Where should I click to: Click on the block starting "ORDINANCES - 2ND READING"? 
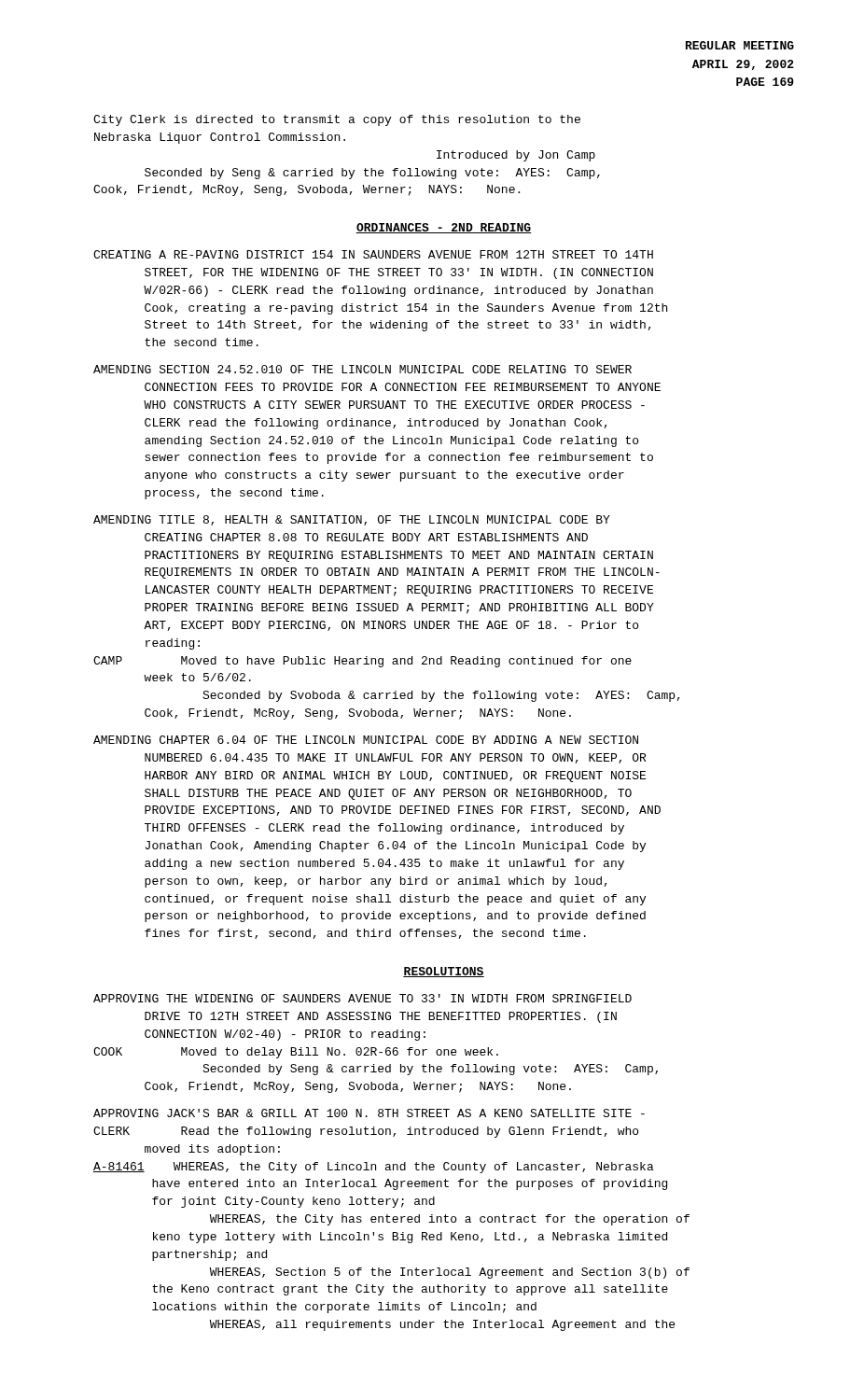coord(444,228)
